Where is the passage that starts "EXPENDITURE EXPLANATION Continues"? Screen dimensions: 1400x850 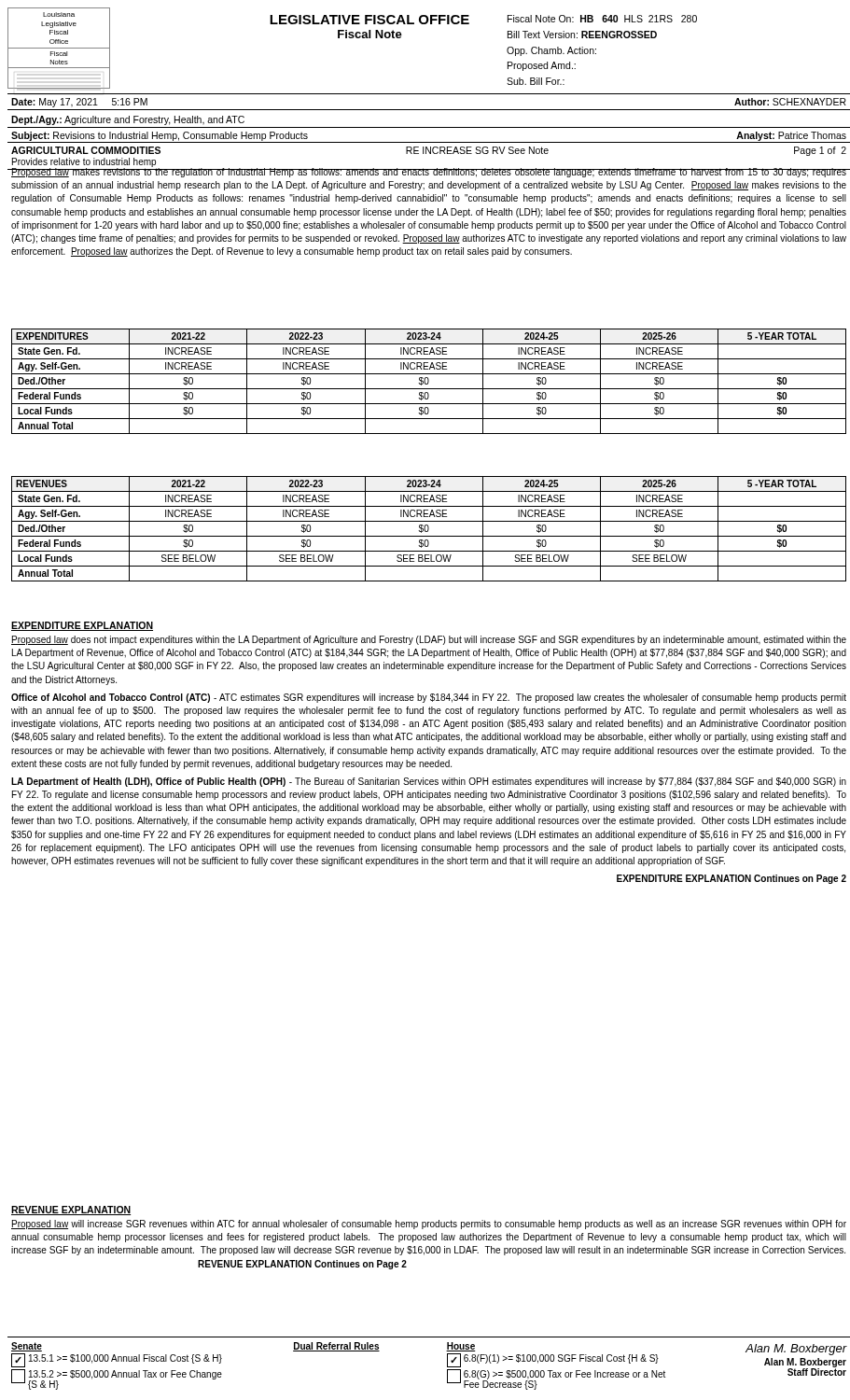click(x=731, y=879)
